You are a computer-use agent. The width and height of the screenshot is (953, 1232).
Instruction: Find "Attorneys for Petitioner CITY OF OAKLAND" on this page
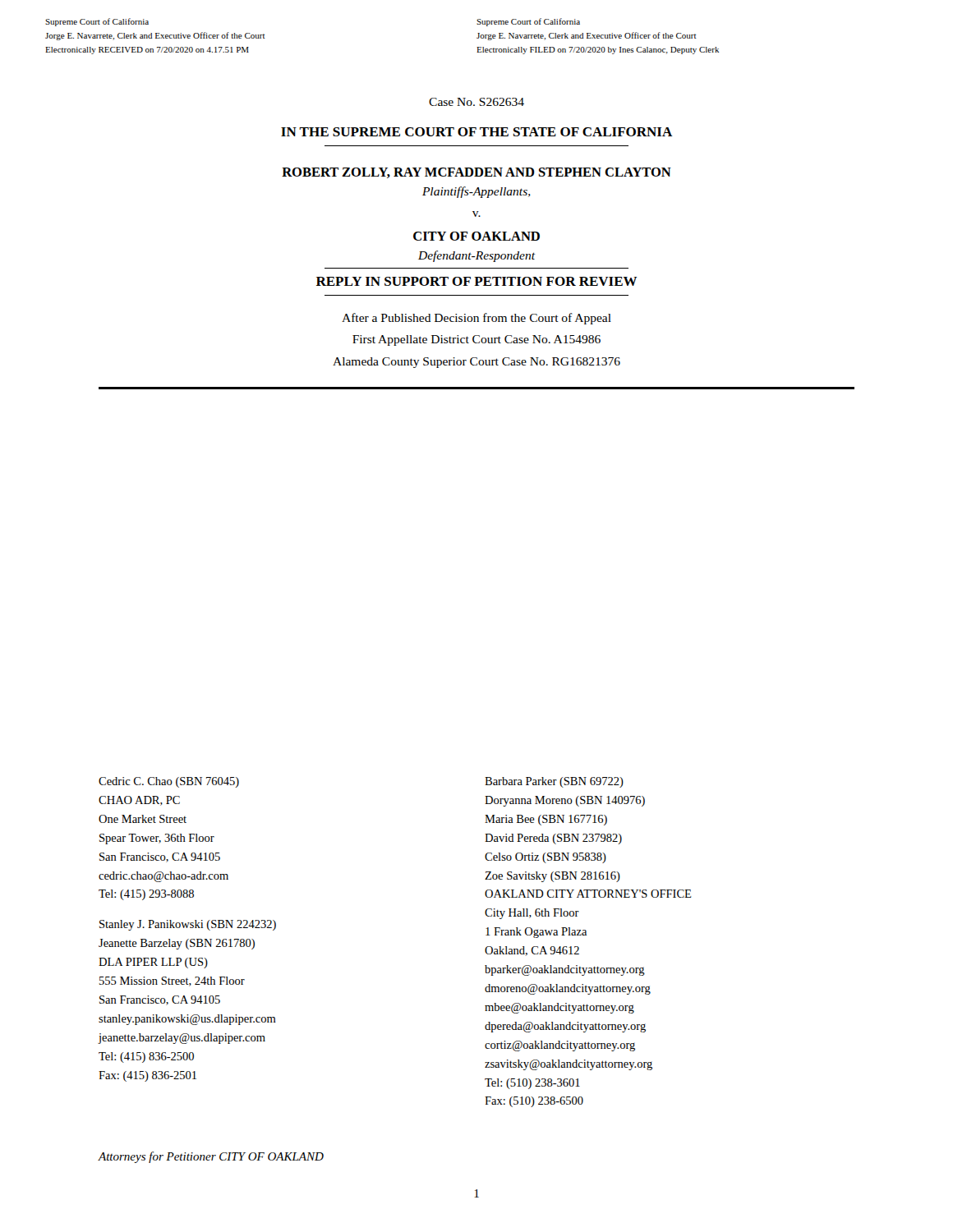[211, 1156]
